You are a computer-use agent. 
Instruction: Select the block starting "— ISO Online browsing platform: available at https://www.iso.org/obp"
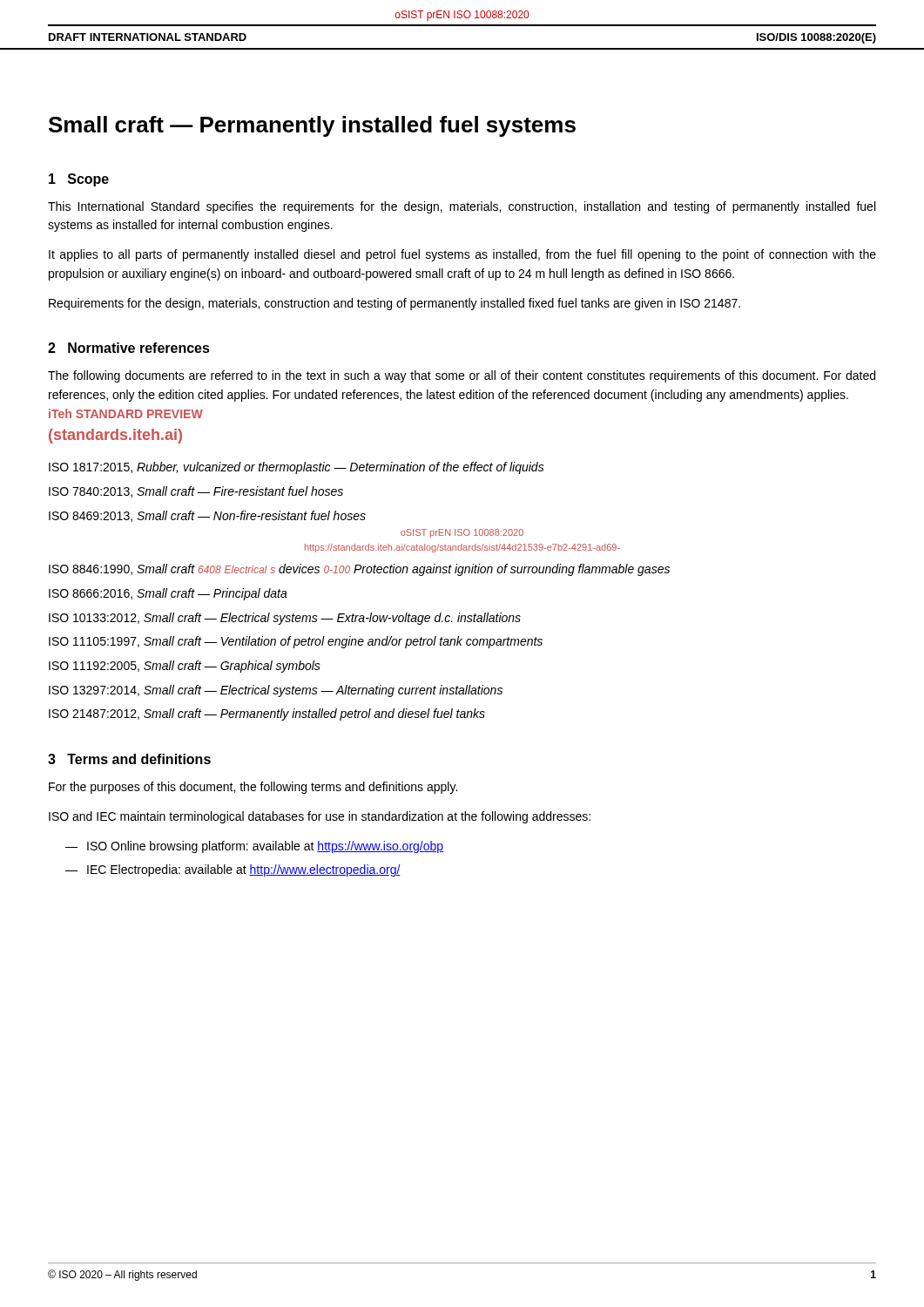click(254, 847)
